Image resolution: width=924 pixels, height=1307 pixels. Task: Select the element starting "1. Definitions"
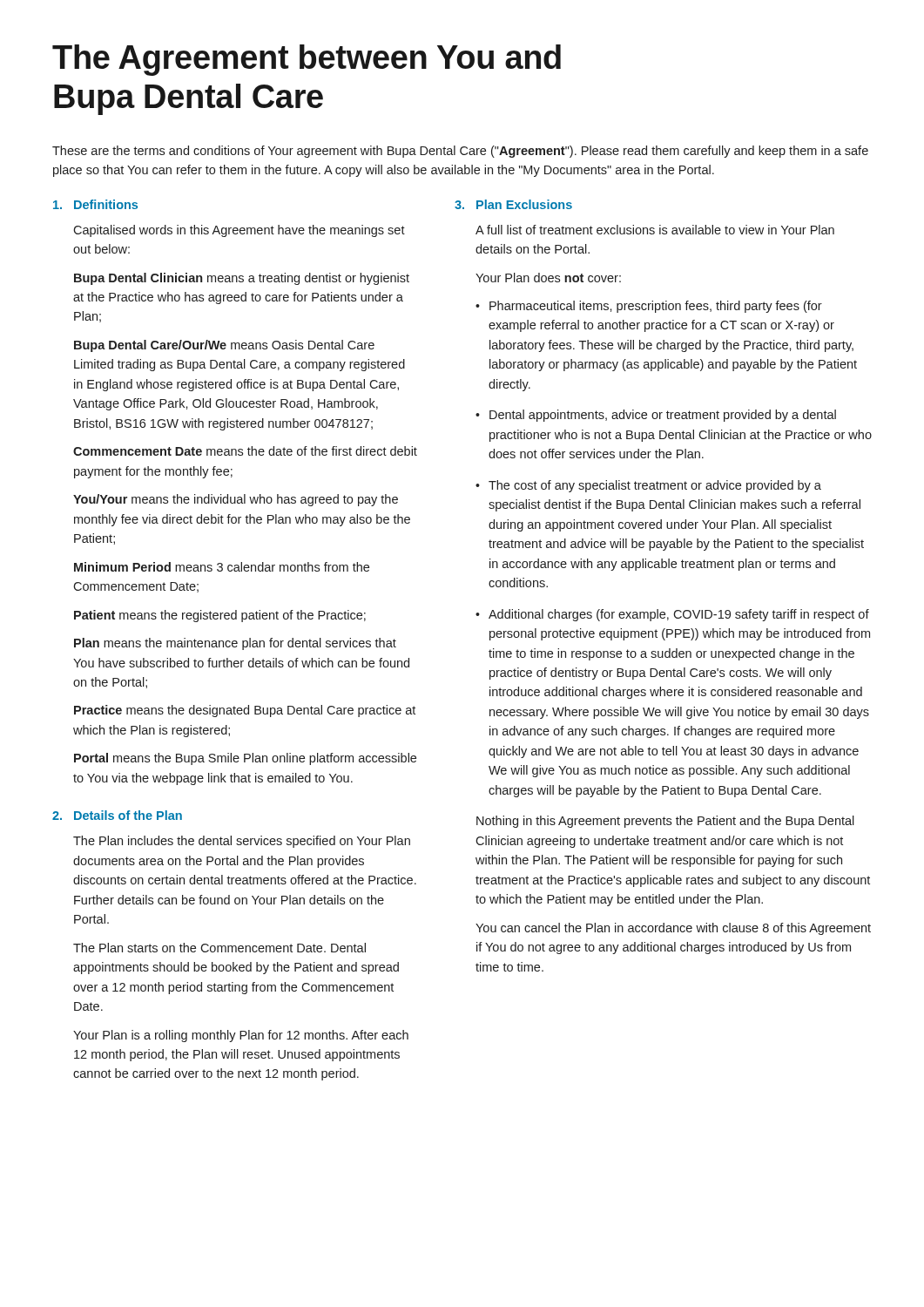[95, 204]
